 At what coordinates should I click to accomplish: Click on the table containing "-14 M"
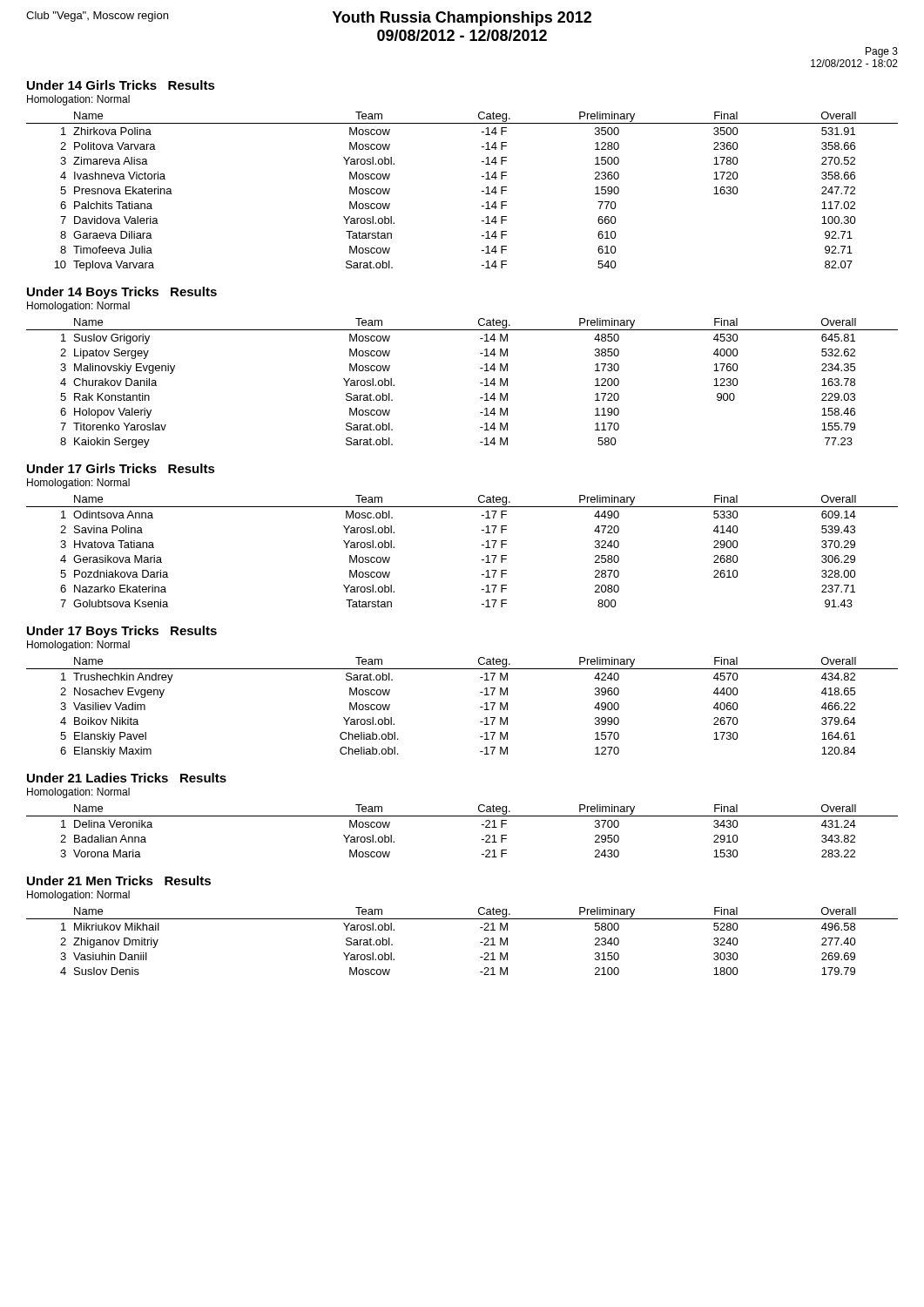pyautogui.click(x=462, y=382)
